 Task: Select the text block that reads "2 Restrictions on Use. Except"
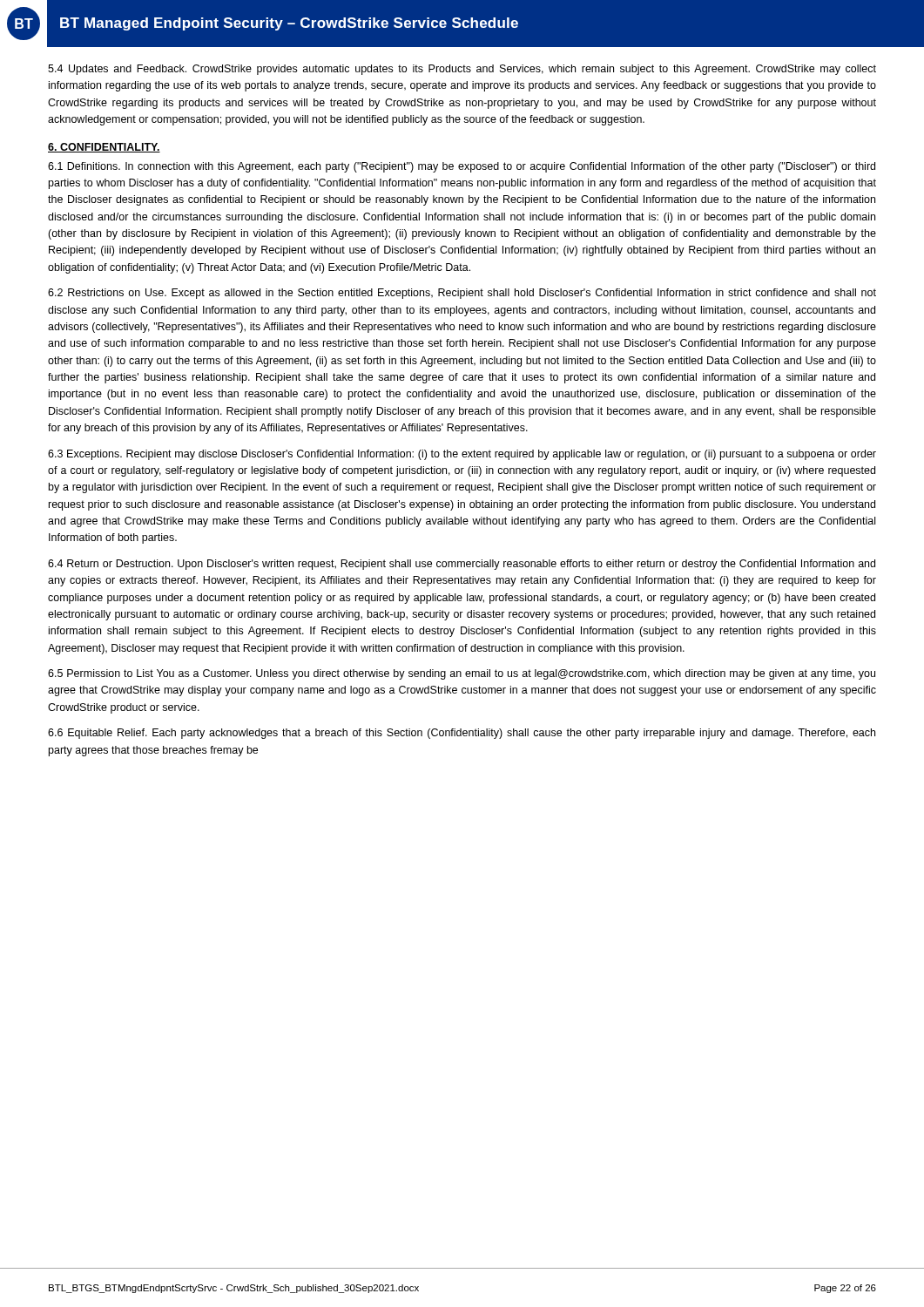point(462,360)
